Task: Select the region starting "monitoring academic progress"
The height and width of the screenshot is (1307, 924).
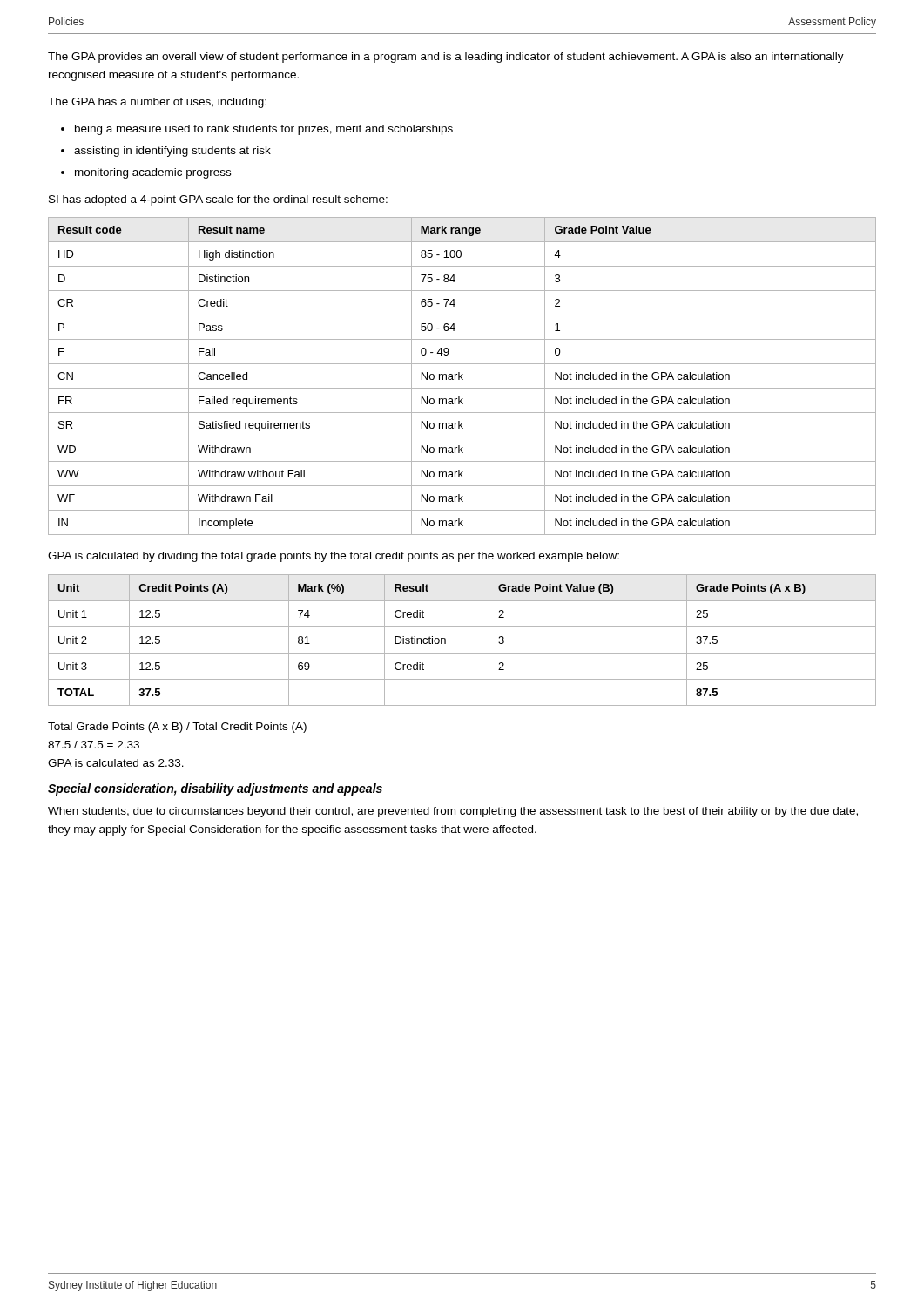Action: (x=153, y=172)
